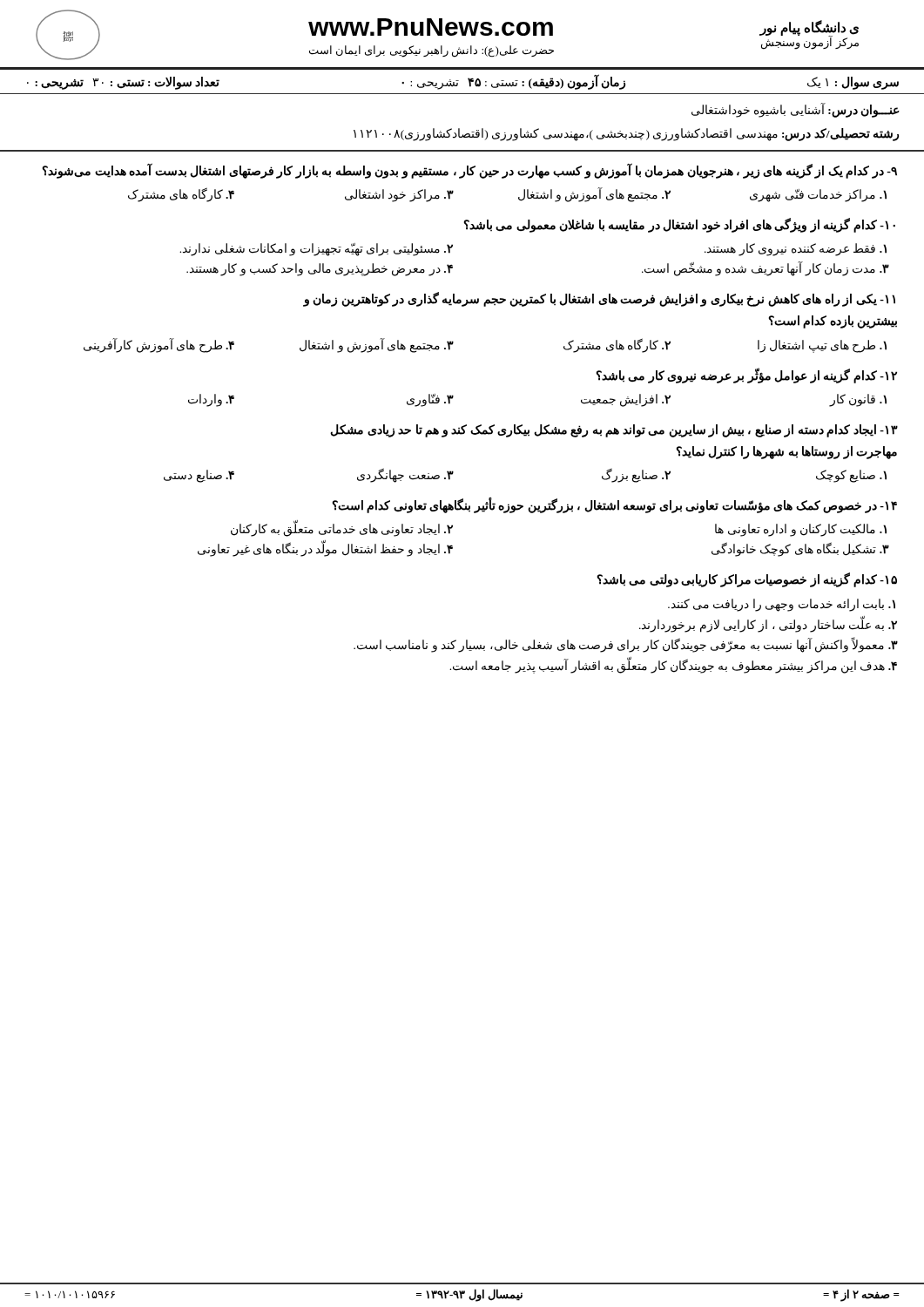Find the block on this page that starts "۱۴- در خصوص کمک های مؤسّسات تعاونی برای"
This screenshot has width=924, height=1307.
(x=462, y=528)
